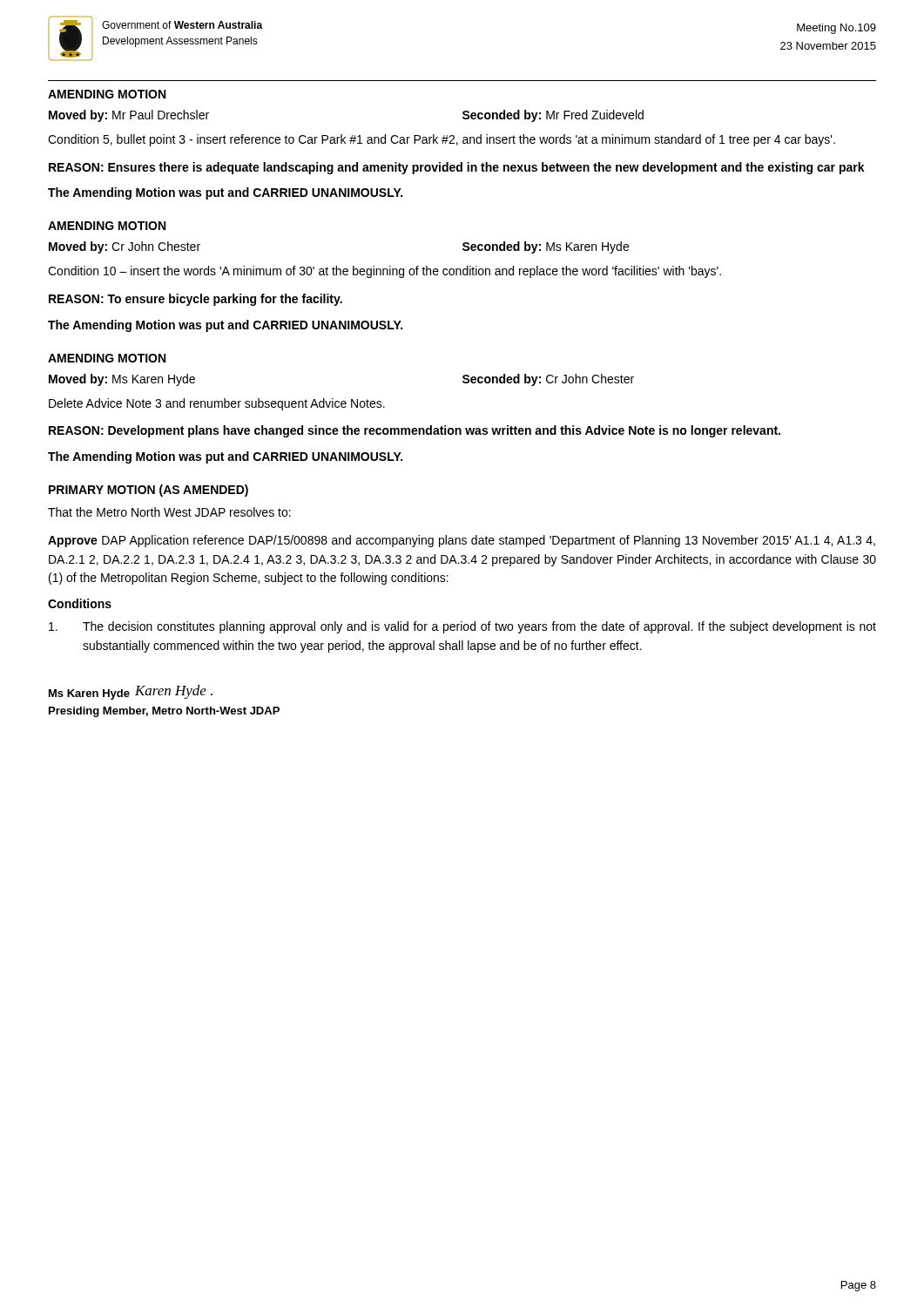Image resolution: width=924 pixels, height=1307 pixels.
Task: Click on the text block containing "Delete Advice Note 3 and renumber"
Action: coord(217,403)
